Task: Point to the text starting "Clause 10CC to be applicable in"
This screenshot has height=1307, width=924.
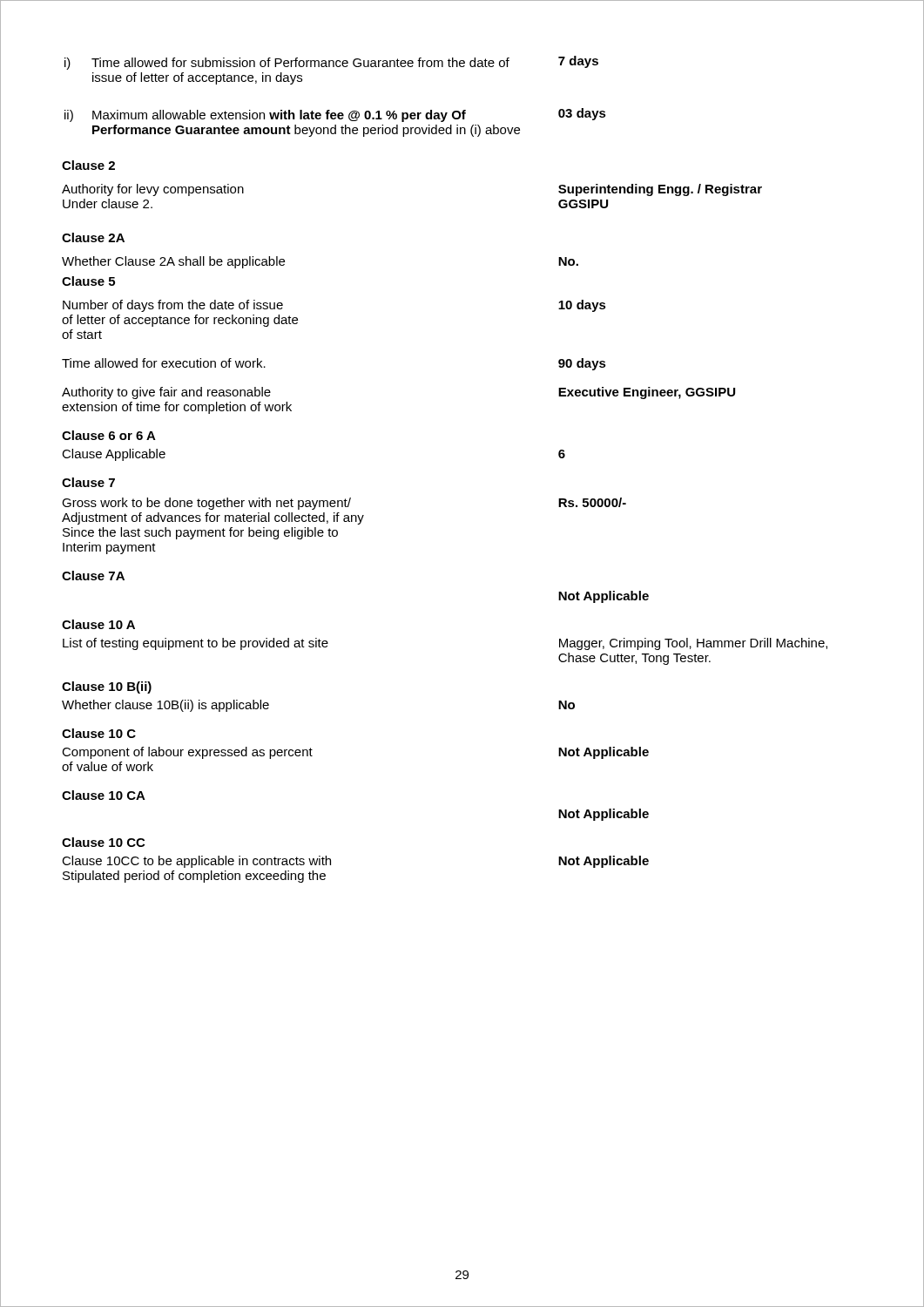Action: [196, 862]
